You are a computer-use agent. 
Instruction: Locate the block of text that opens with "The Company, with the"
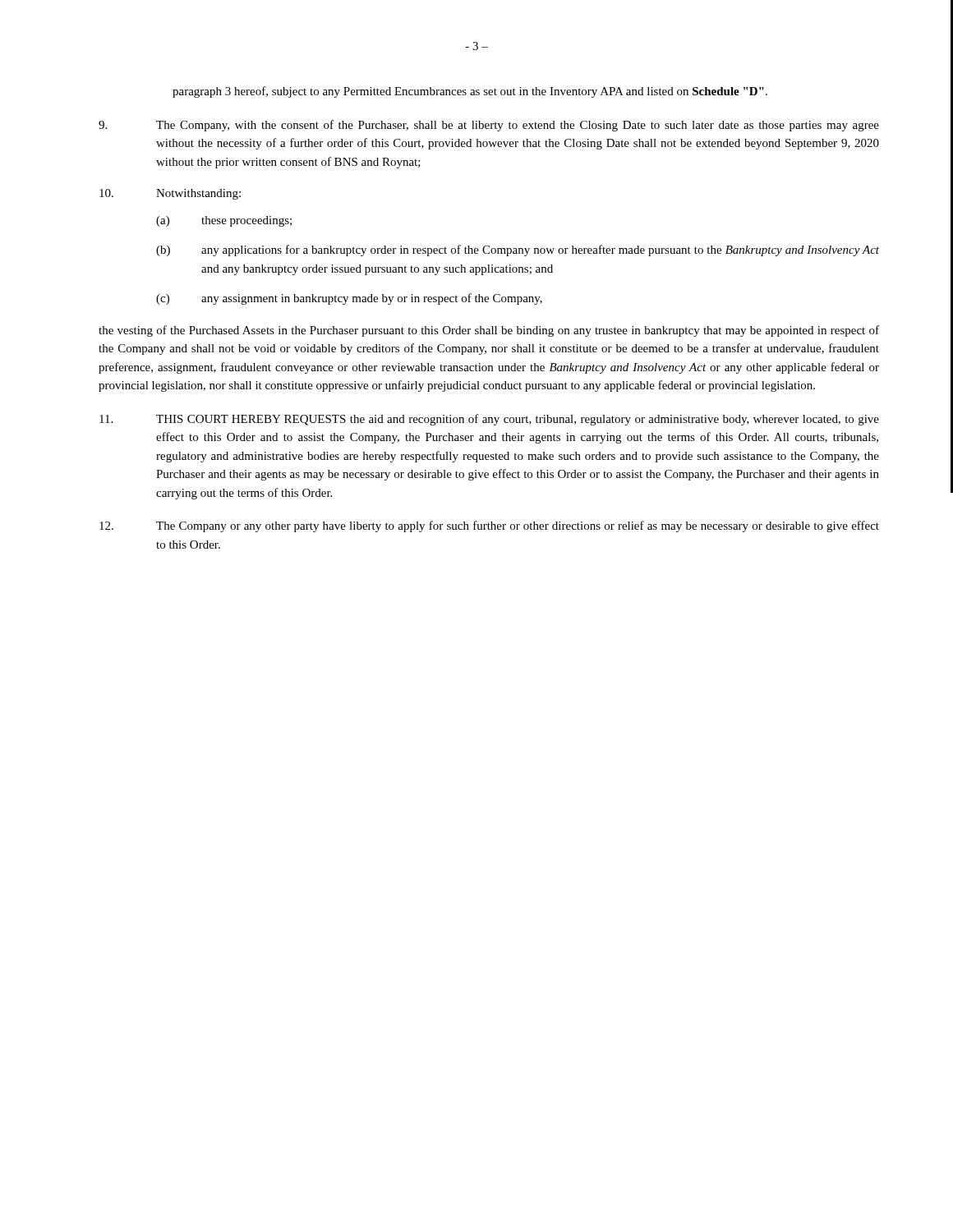coord(489,143)
